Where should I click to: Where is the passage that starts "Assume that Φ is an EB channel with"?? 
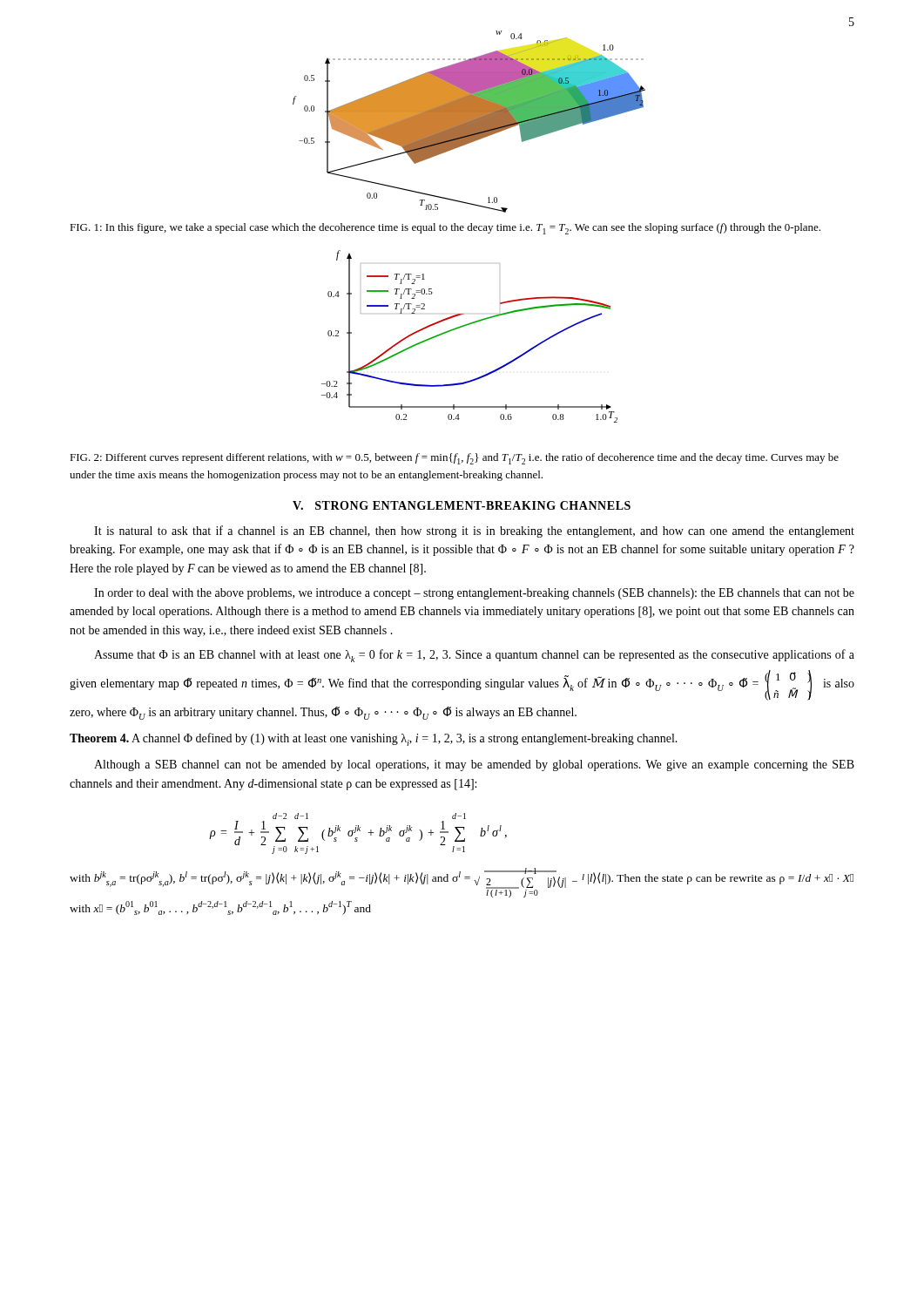tap(462, 685)
